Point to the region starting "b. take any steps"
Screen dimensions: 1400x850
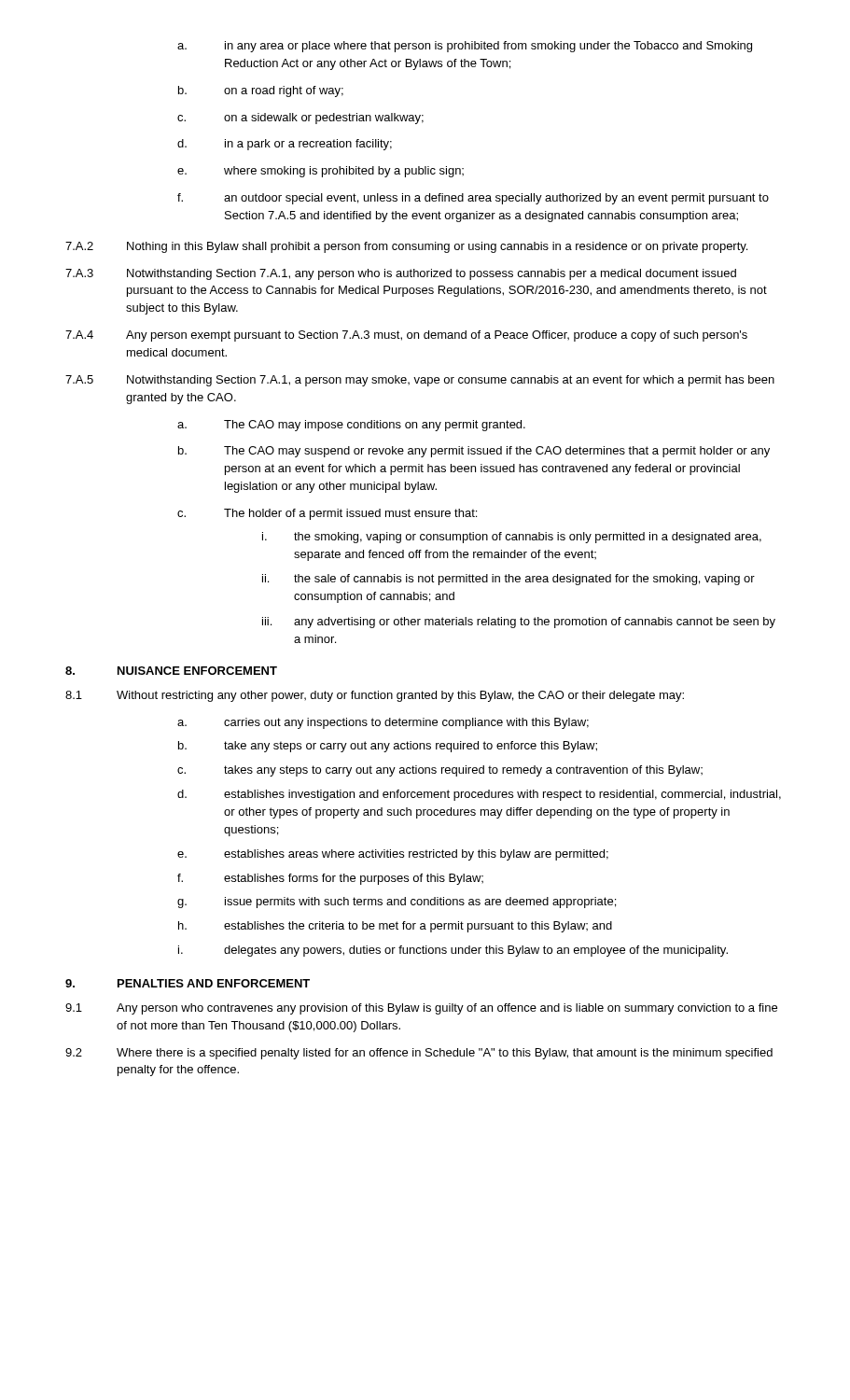click(x=476, y=747)
